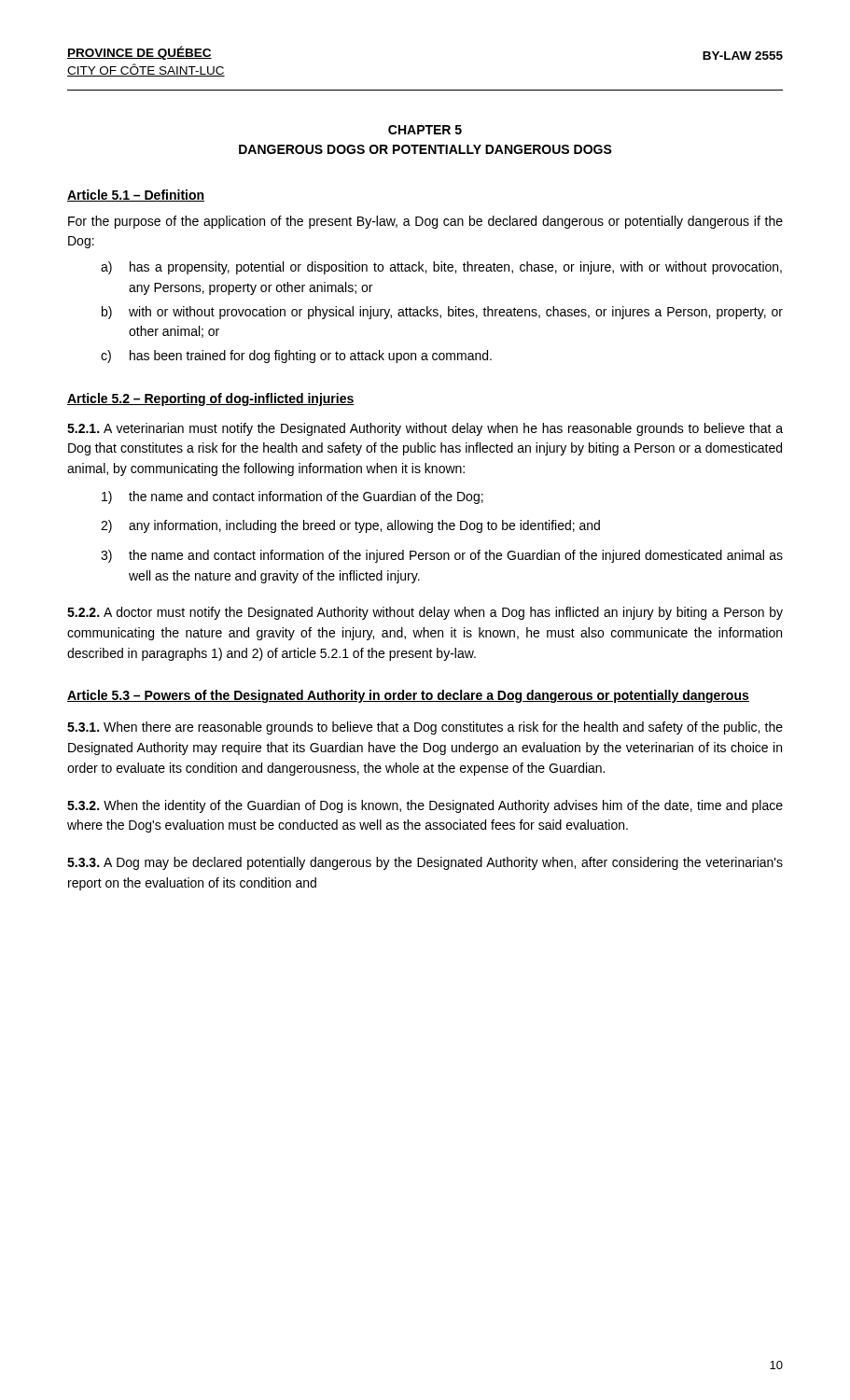This screenshot has height=1400, width=850.
Task: Where does it say "CHAPTER 5DANGEROUS DOGS OR POTENTIALLY DANGEROUS DOGS"?
Action: click(x=425, y=139)
